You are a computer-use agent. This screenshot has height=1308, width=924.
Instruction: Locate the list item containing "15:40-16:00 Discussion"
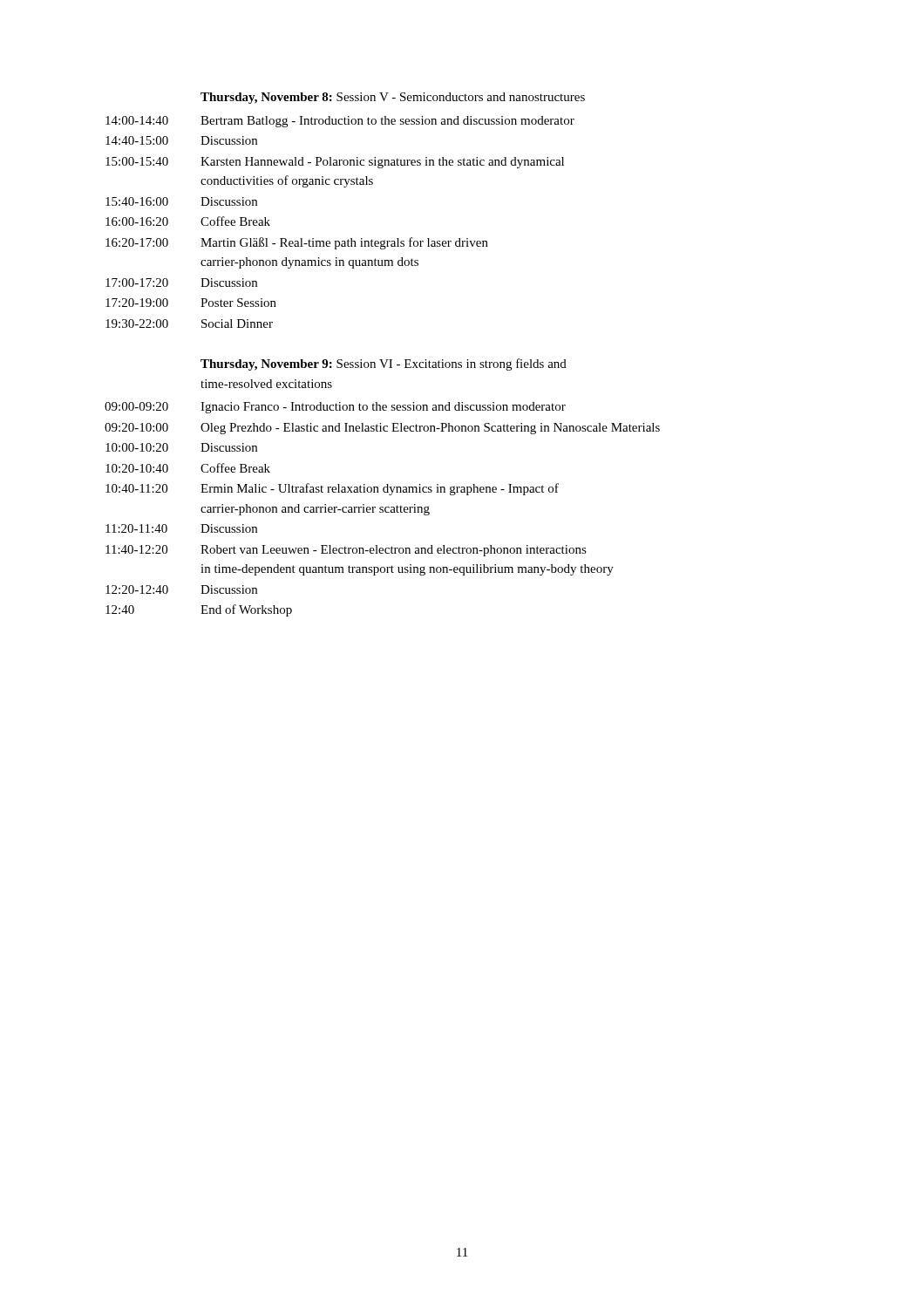click(x=142, y=201)
